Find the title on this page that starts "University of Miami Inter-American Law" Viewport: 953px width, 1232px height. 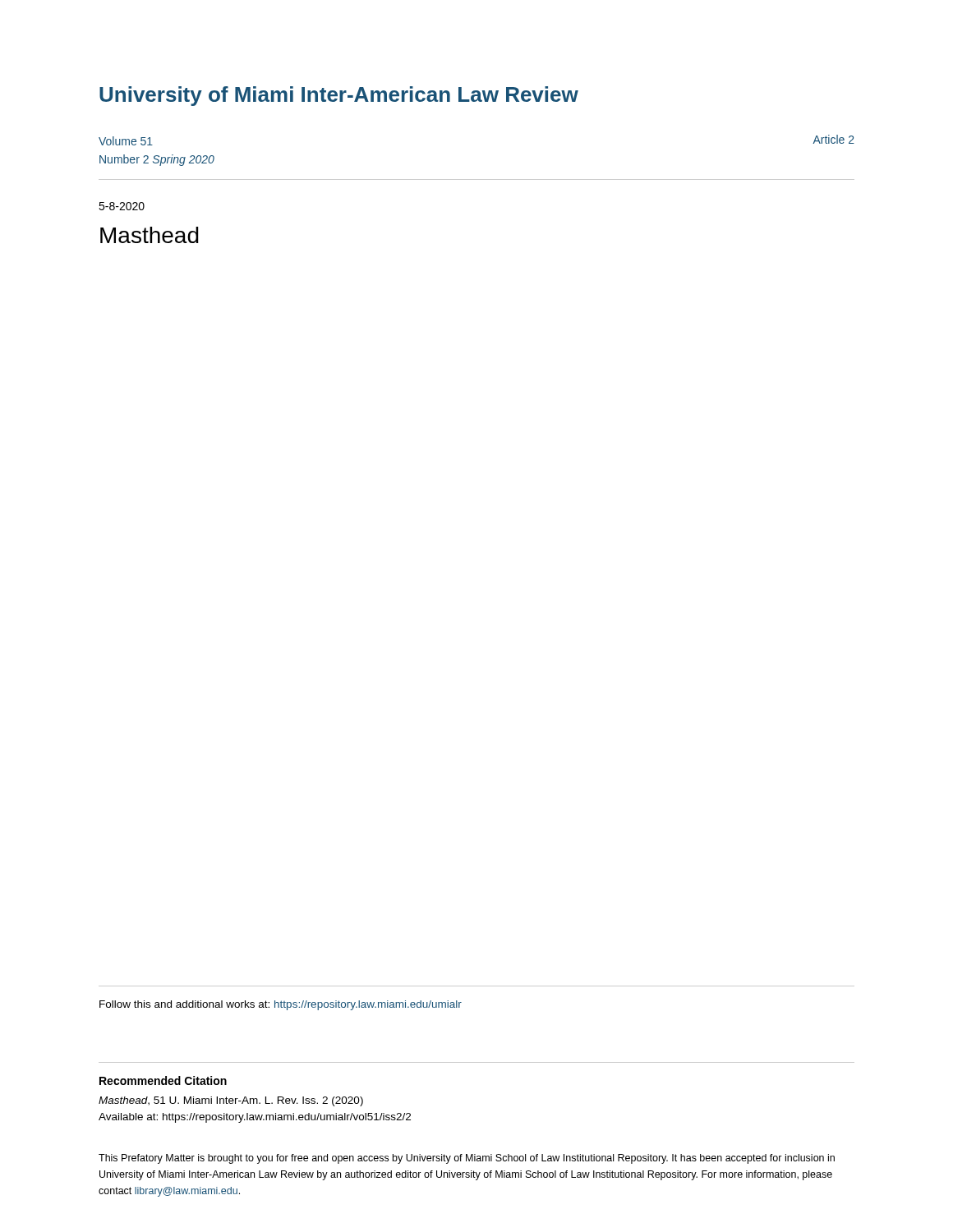(x=338, y=94)
